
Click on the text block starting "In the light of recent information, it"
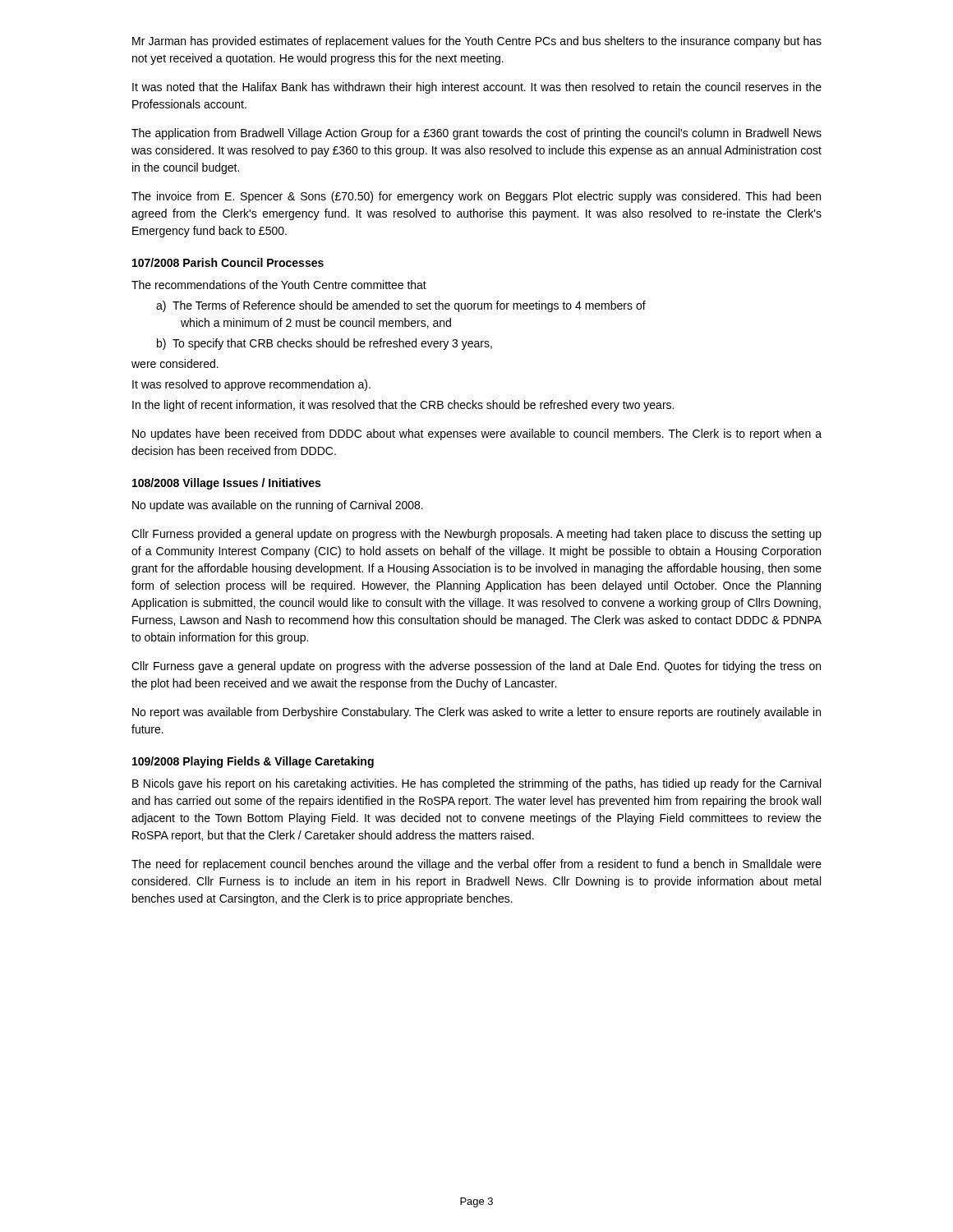pos(403,405)
